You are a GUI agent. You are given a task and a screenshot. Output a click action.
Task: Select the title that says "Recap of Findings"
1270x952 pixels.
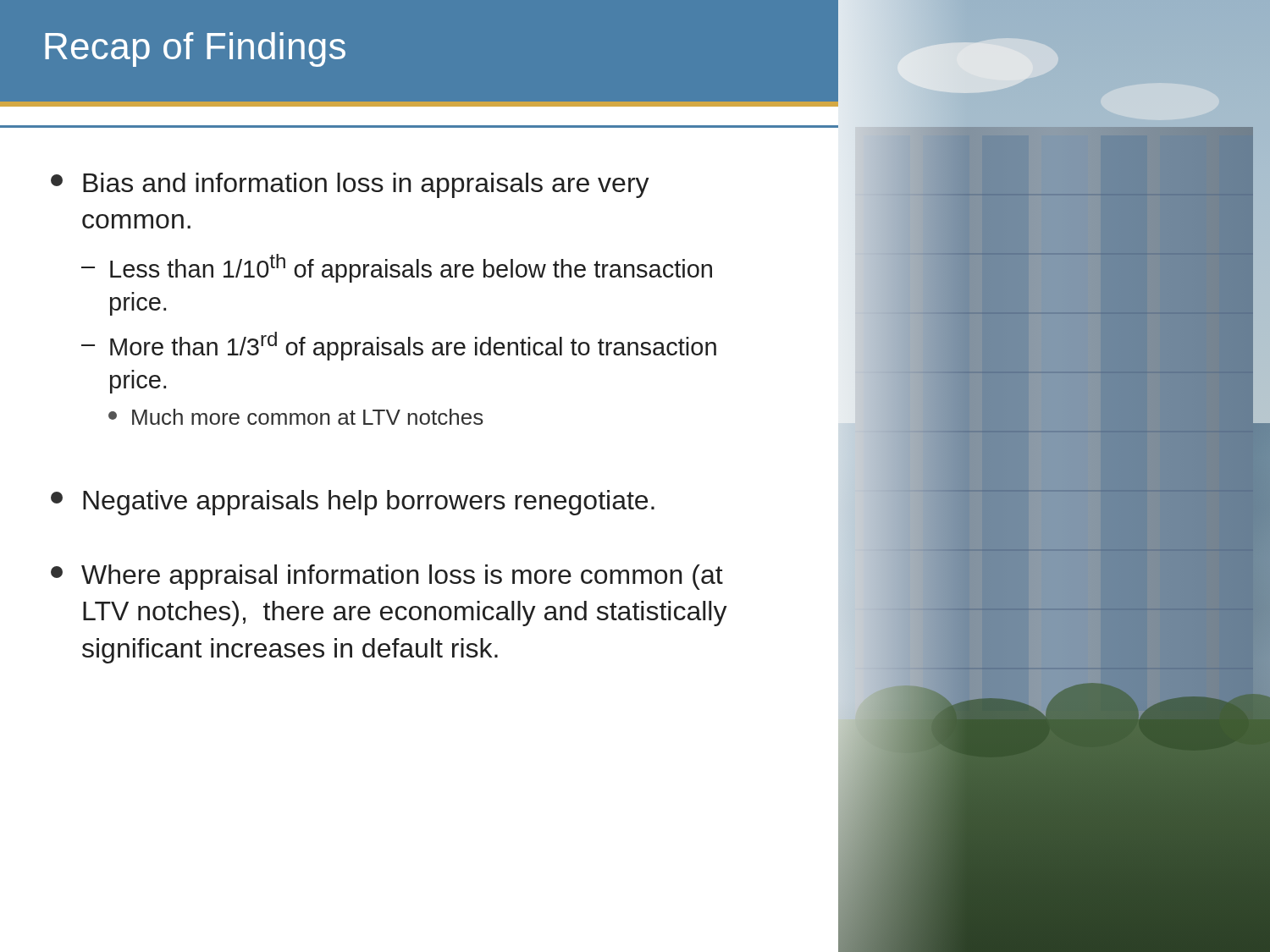click(x=195, y=46)
